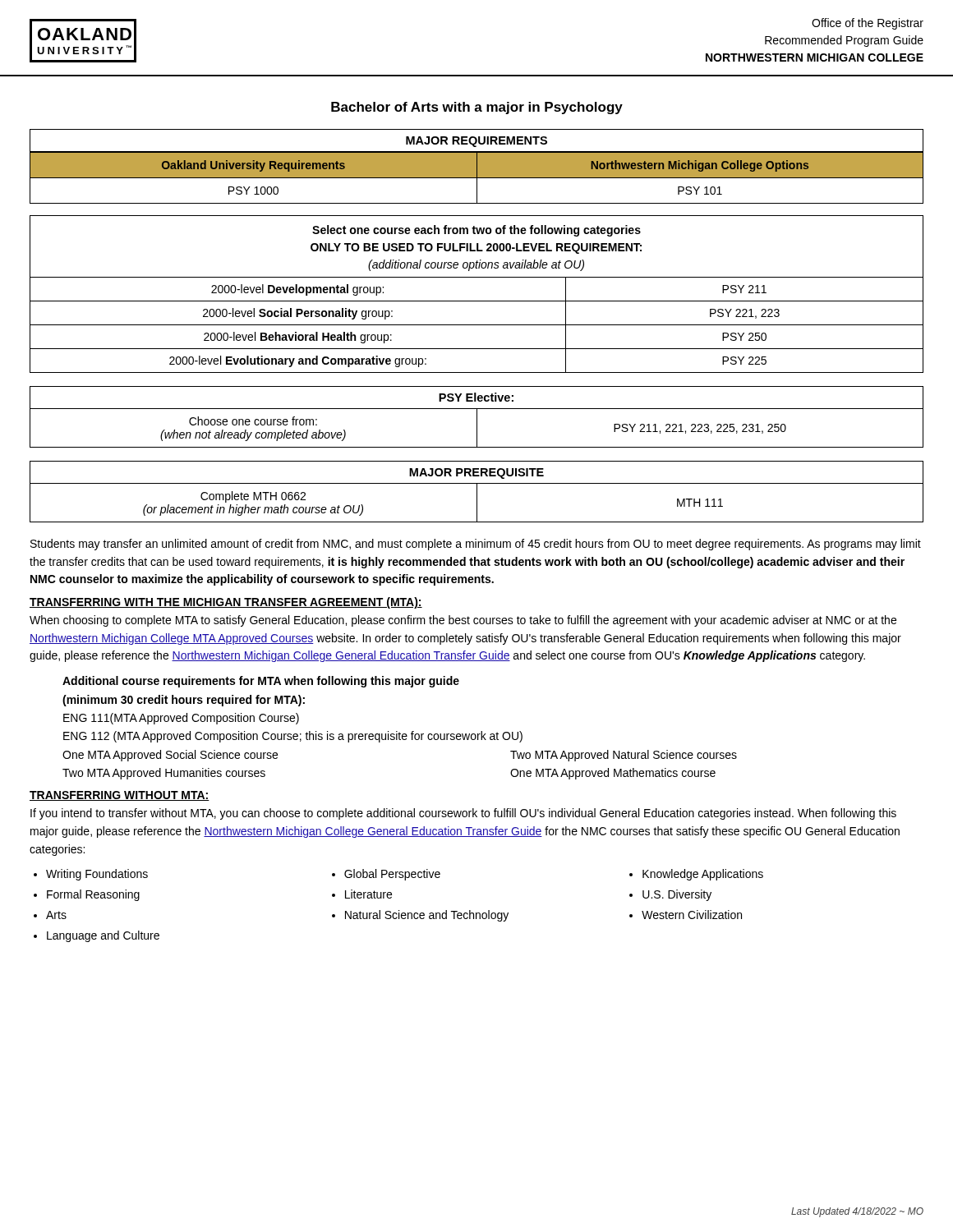
Task: Select the list item with the text "Global Perspective"
Action: pyautogui.click(x=392, y=874)
